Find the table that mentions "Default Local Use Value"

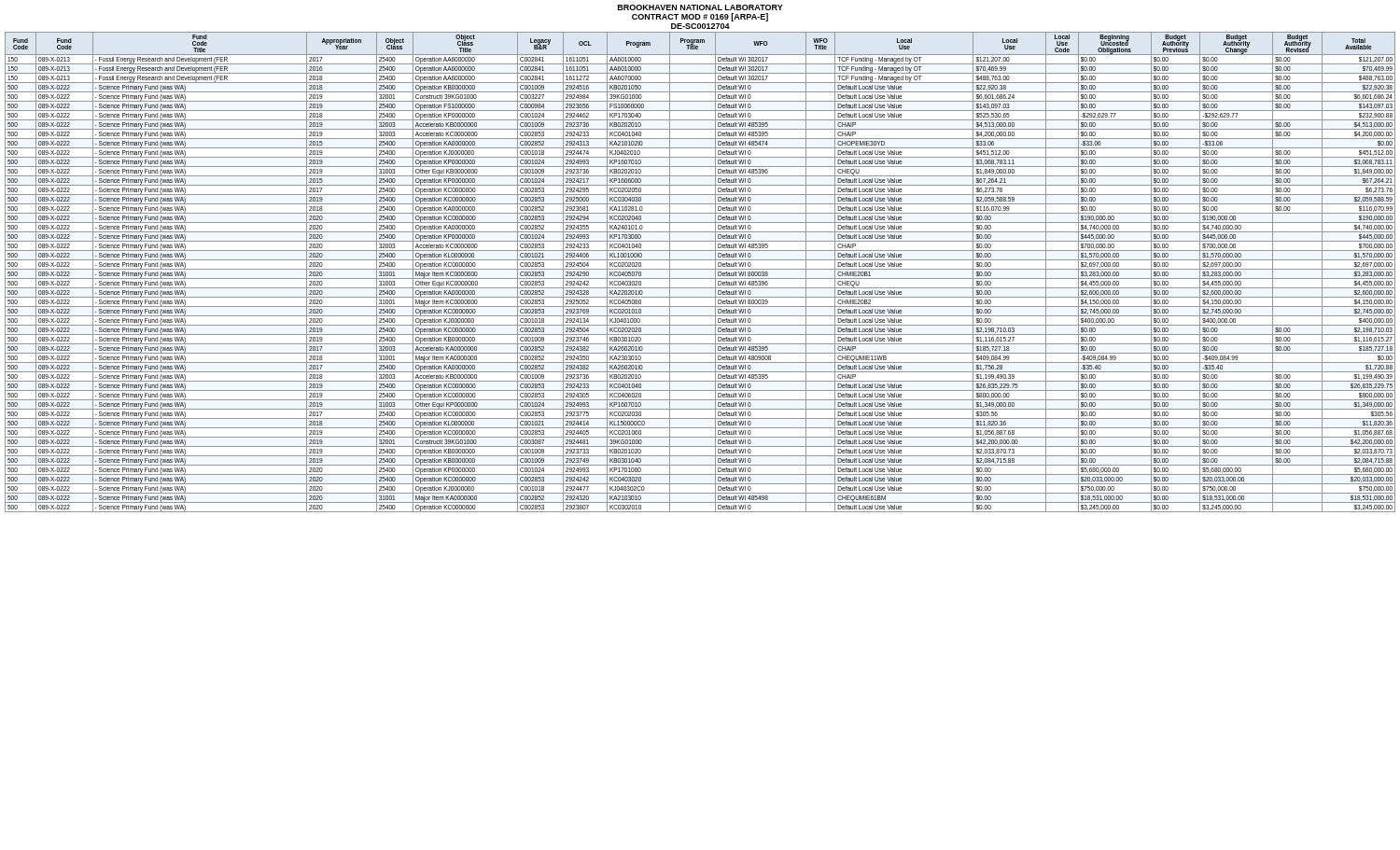click(x=700, y=272)
